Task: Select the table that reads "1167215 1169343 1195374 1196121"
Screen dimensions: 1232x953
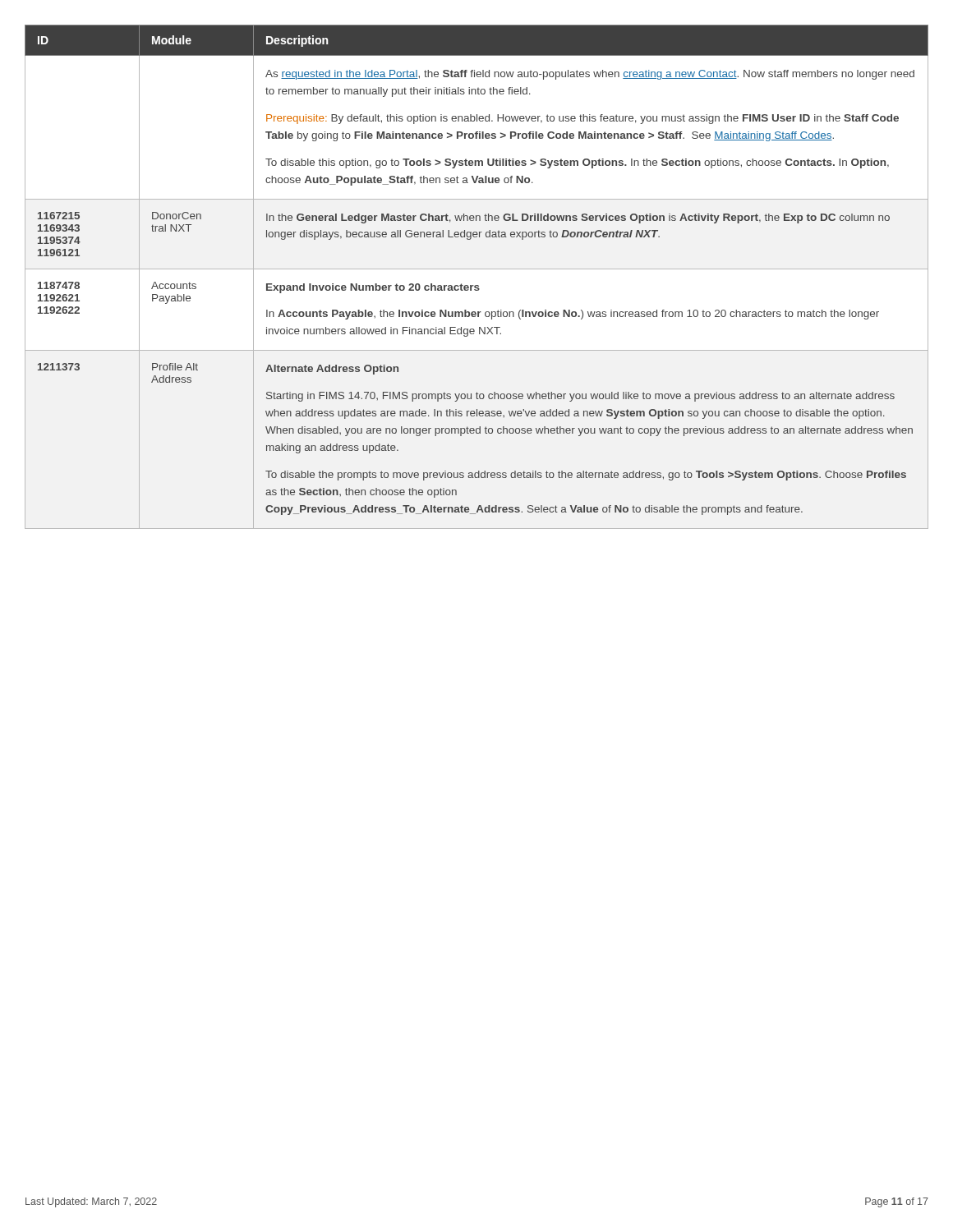Action: (476, 277)
